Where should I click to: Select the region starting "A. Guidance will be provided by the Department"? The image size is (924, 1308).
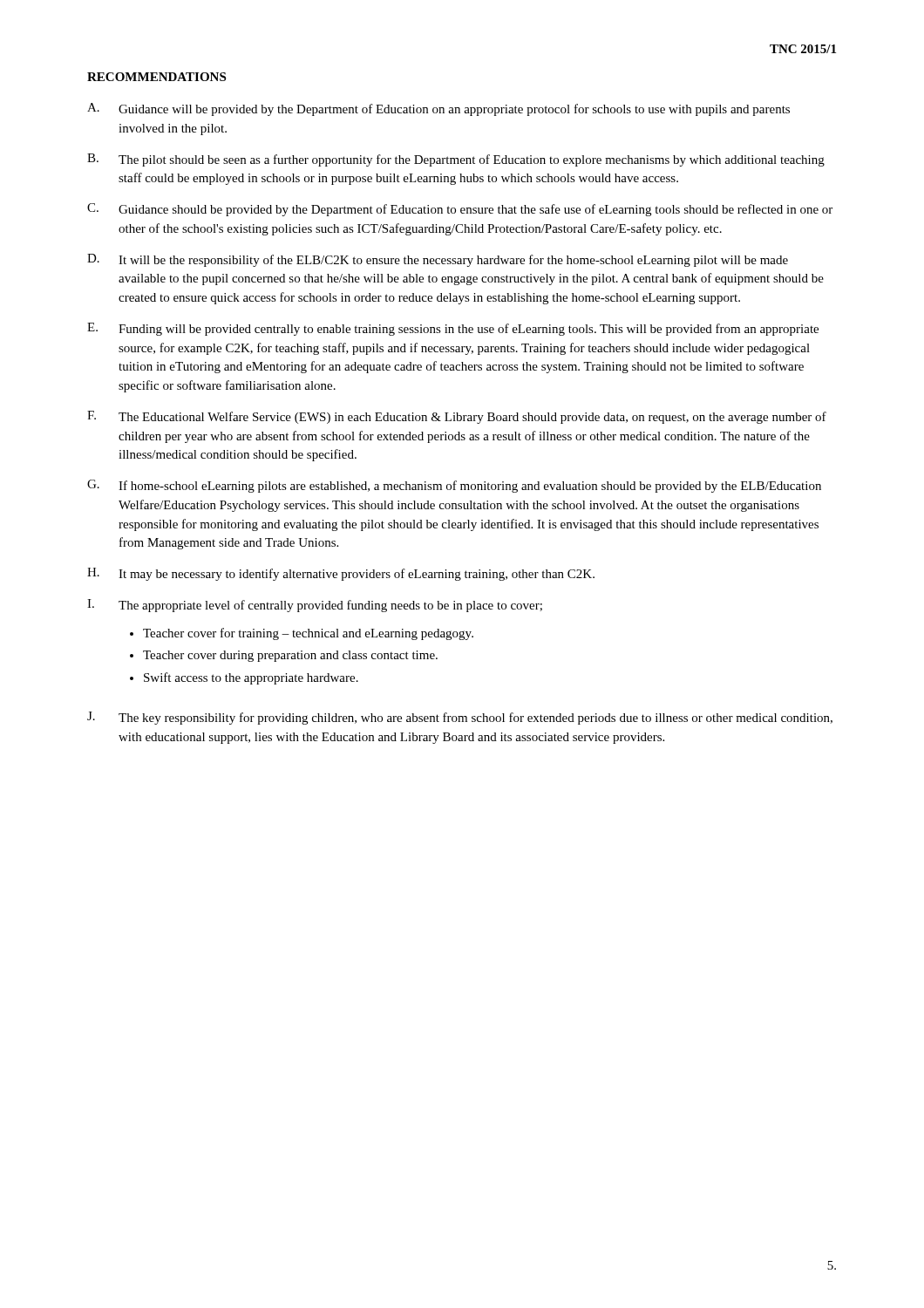coord(462,119)
